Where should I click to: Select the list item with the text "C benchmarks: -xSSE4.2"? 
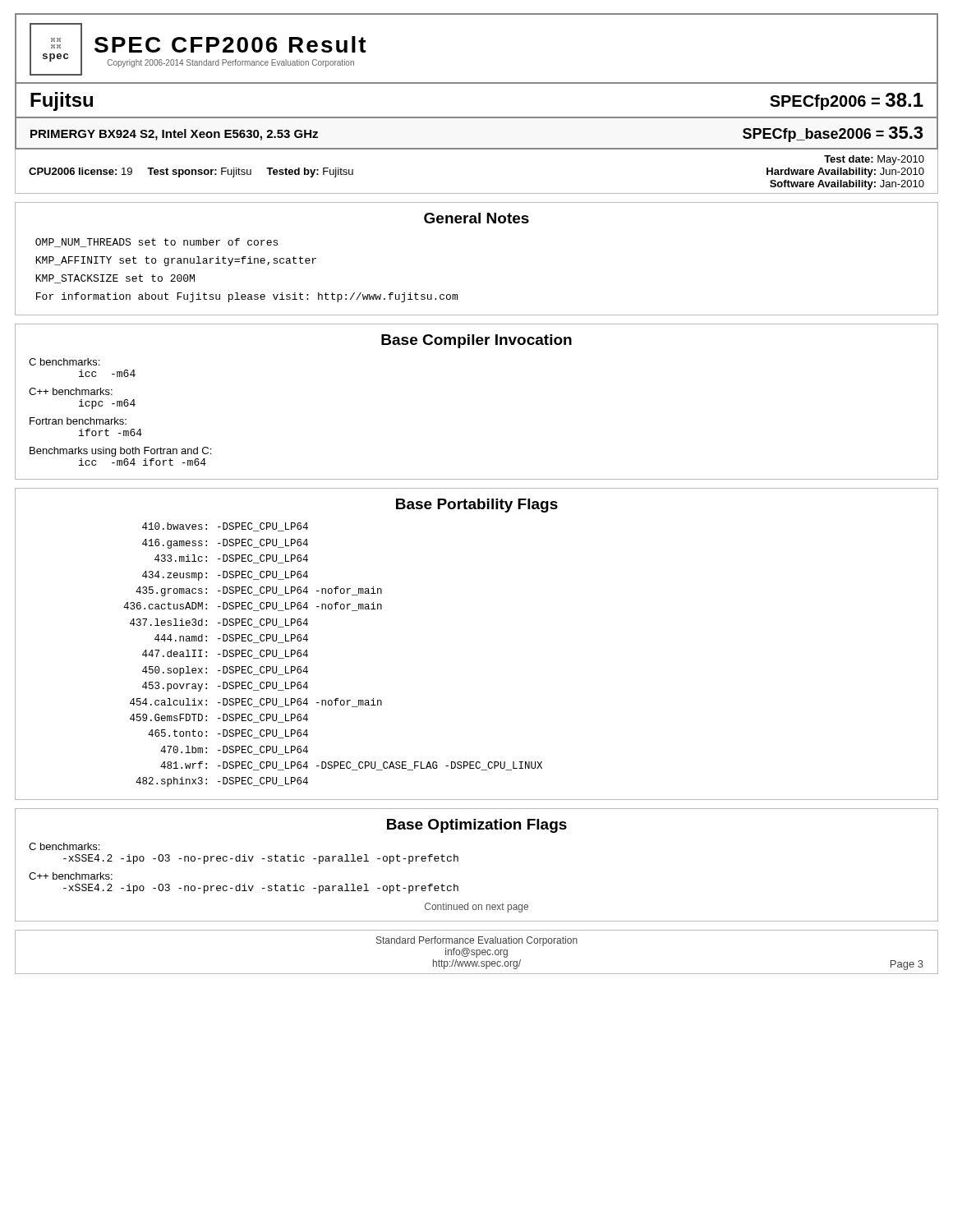[64, 846]
